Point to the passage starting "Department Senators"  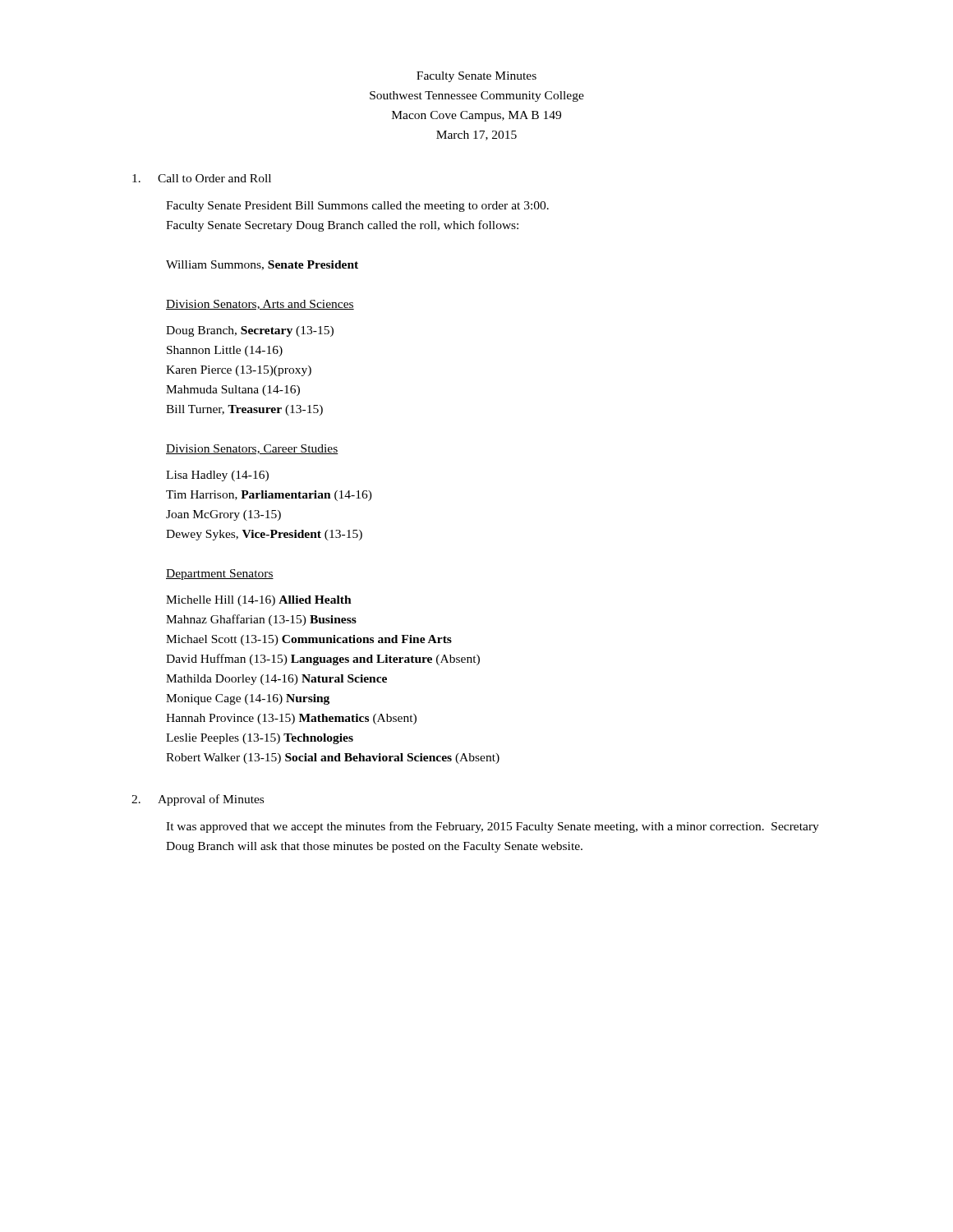click(220, 573)
